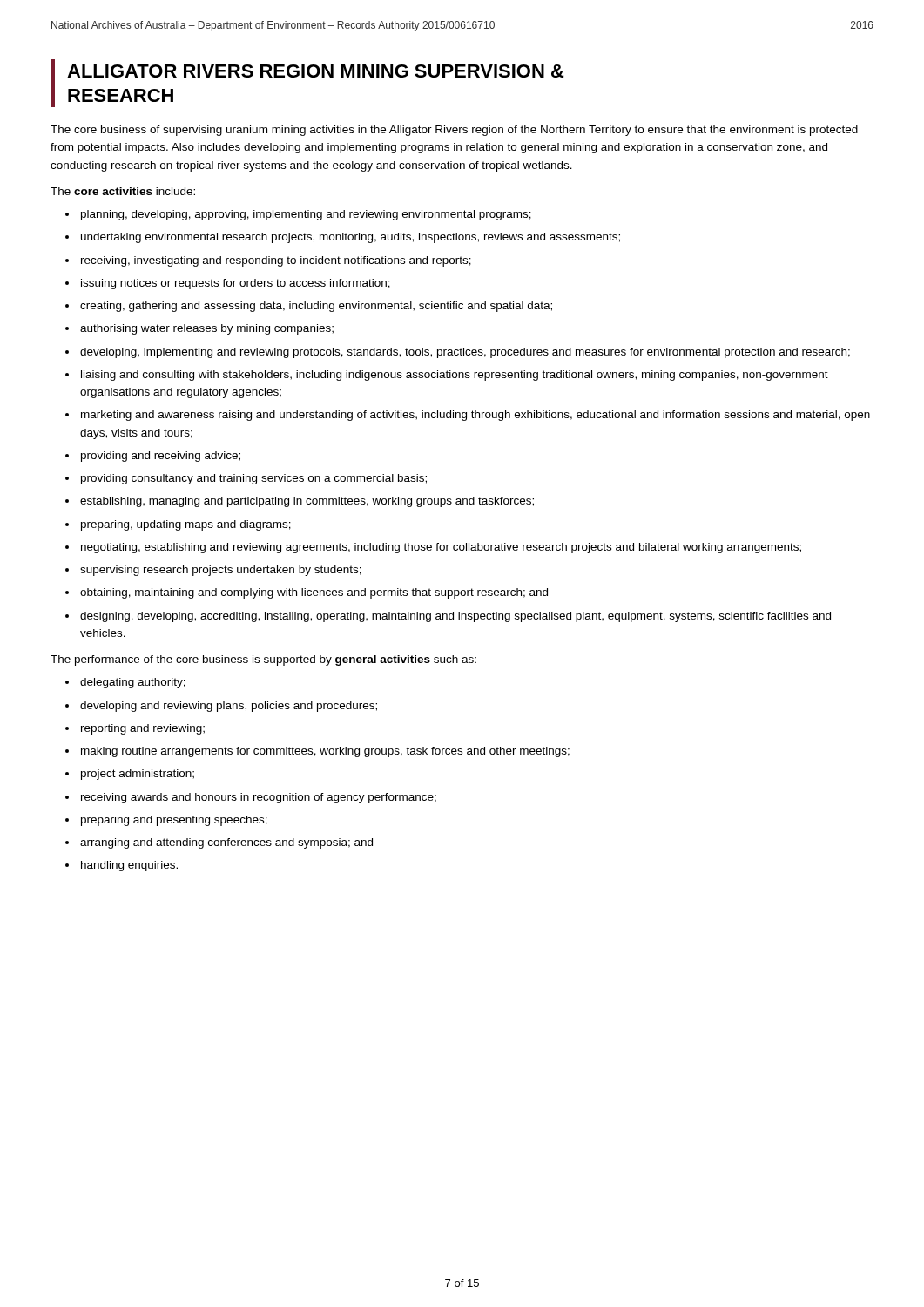The width and height of the screenshot is (924, 1307).
Task: Find the block on this page that starts "developing, implementing and reviewing"
Action: (462, 352)
